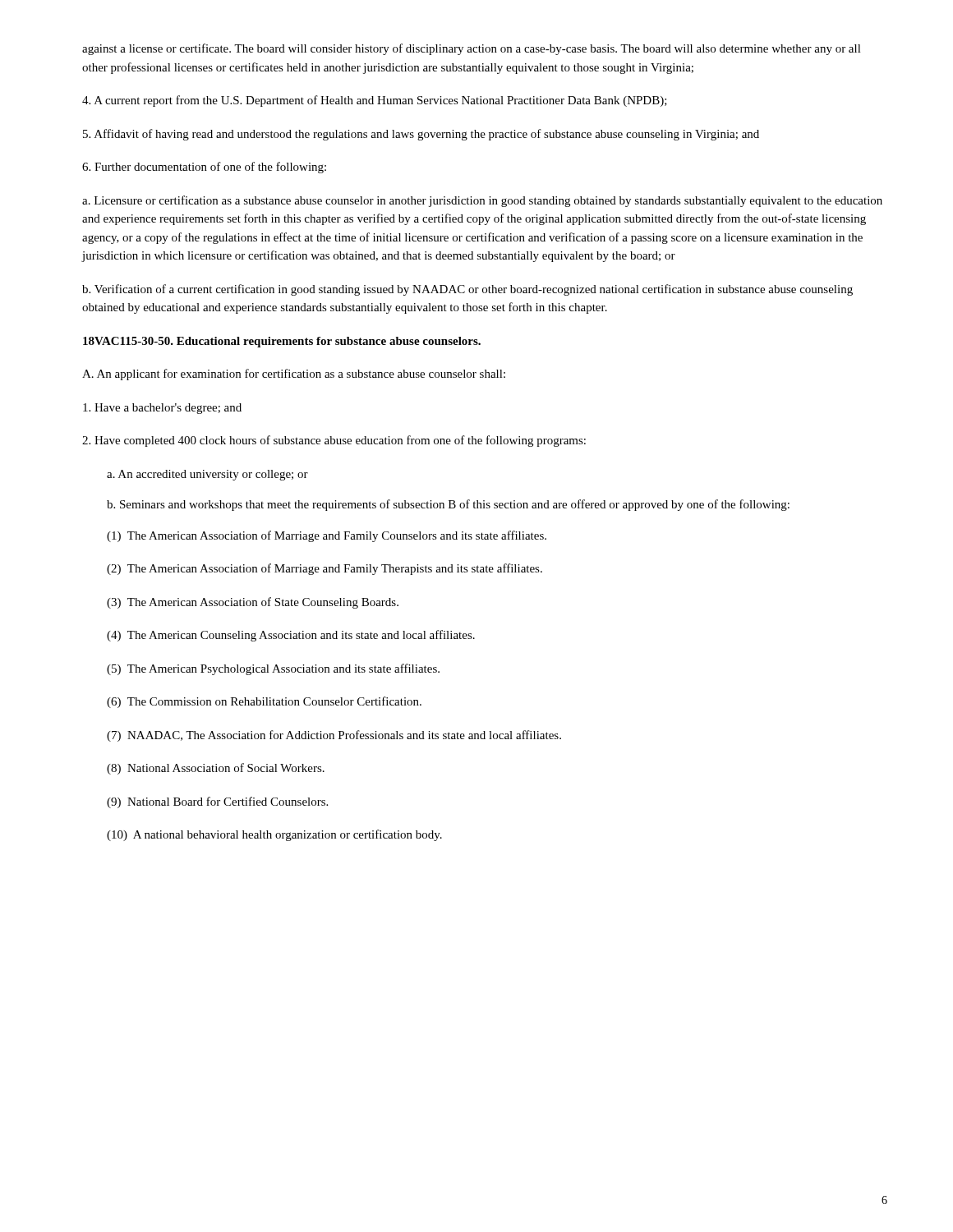Viewport: 953px width, 1232px height.
Task: Point to the passage starting "against a license or certificate. The"
Action: click(x=485, y=58)
